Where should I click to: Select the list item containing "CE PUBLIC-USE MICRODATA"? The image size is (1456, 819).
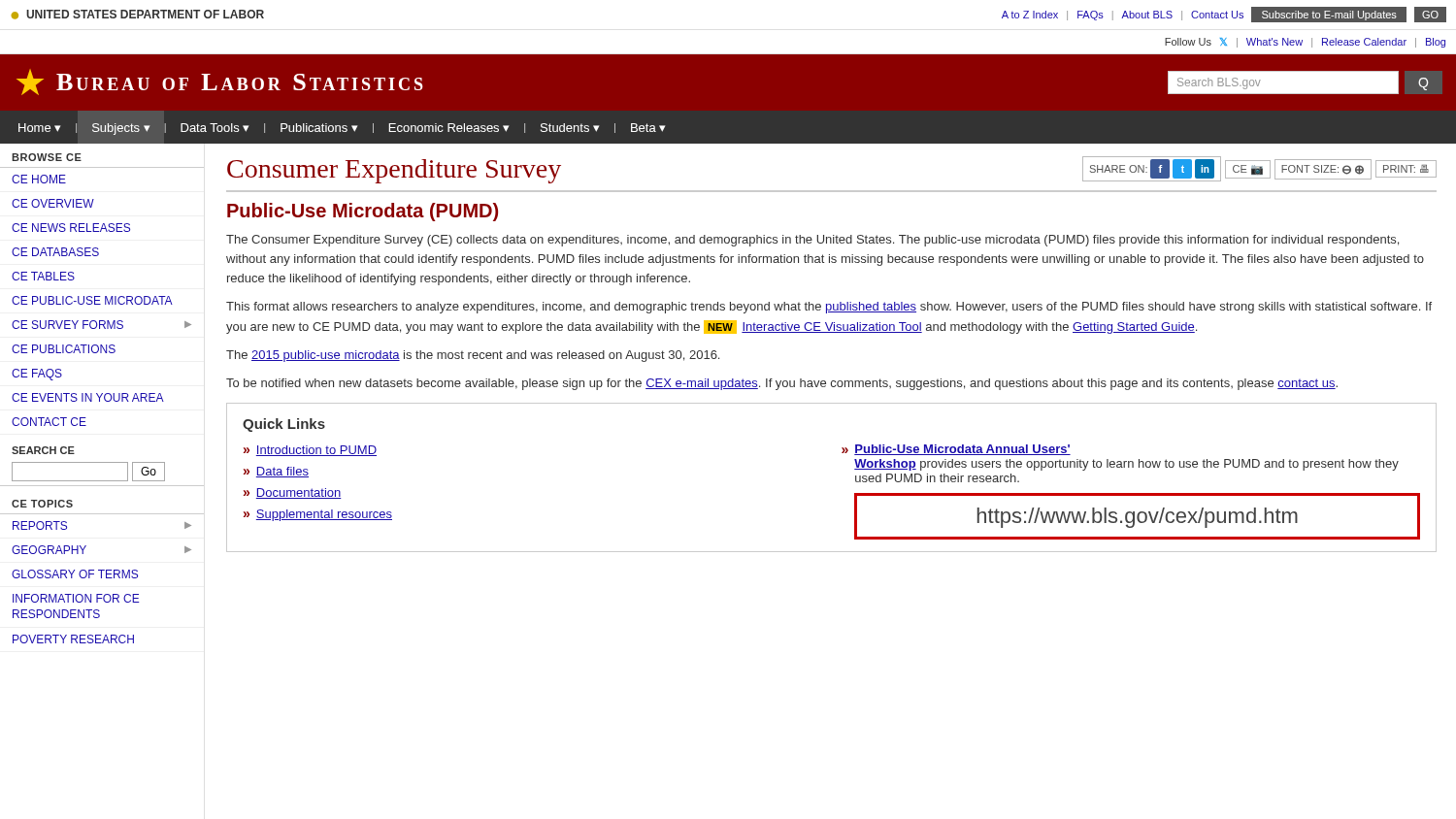[92, 301]
